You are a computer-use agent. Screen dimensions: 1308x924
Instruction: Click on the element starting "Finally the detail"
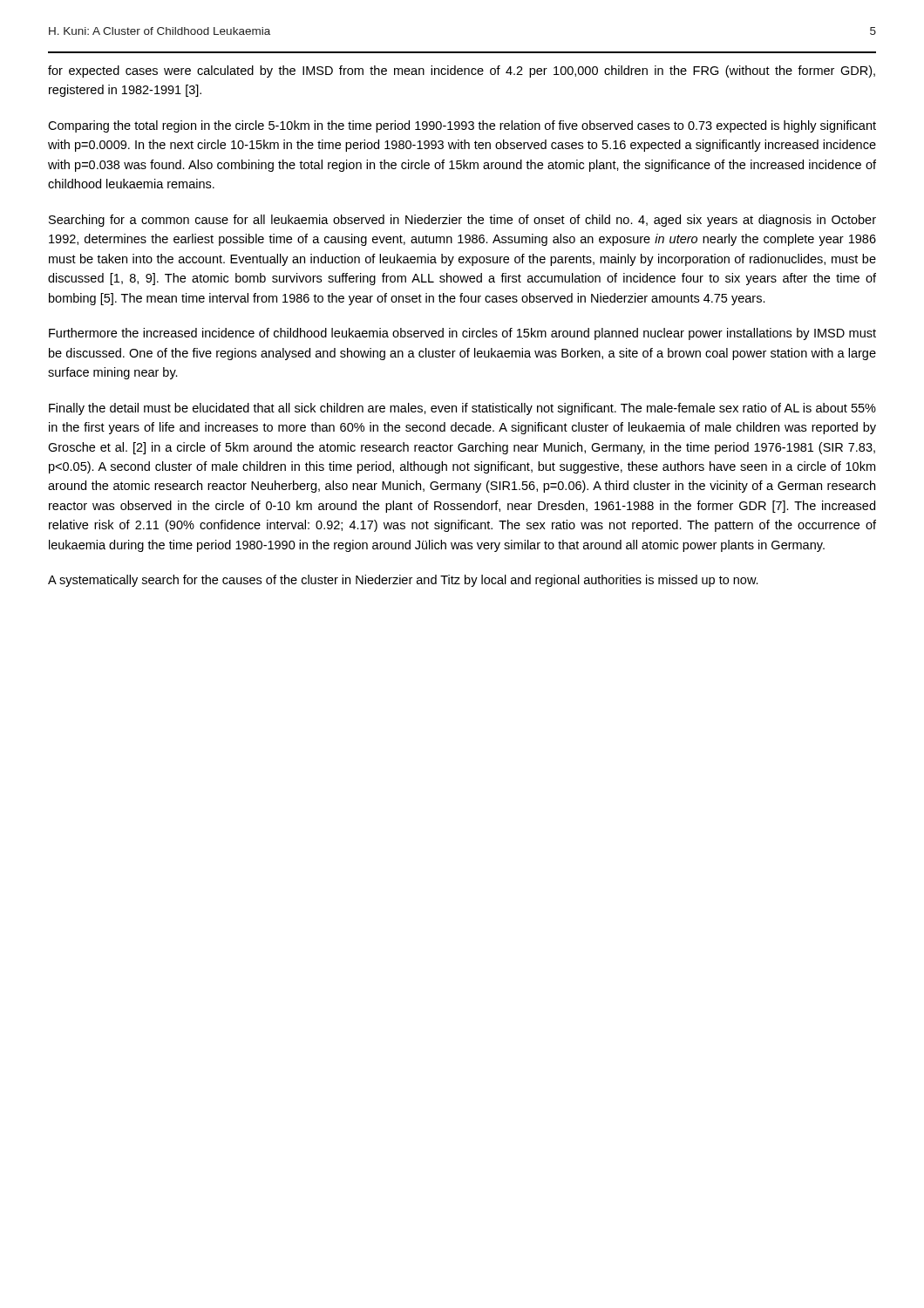pos(462,476)
